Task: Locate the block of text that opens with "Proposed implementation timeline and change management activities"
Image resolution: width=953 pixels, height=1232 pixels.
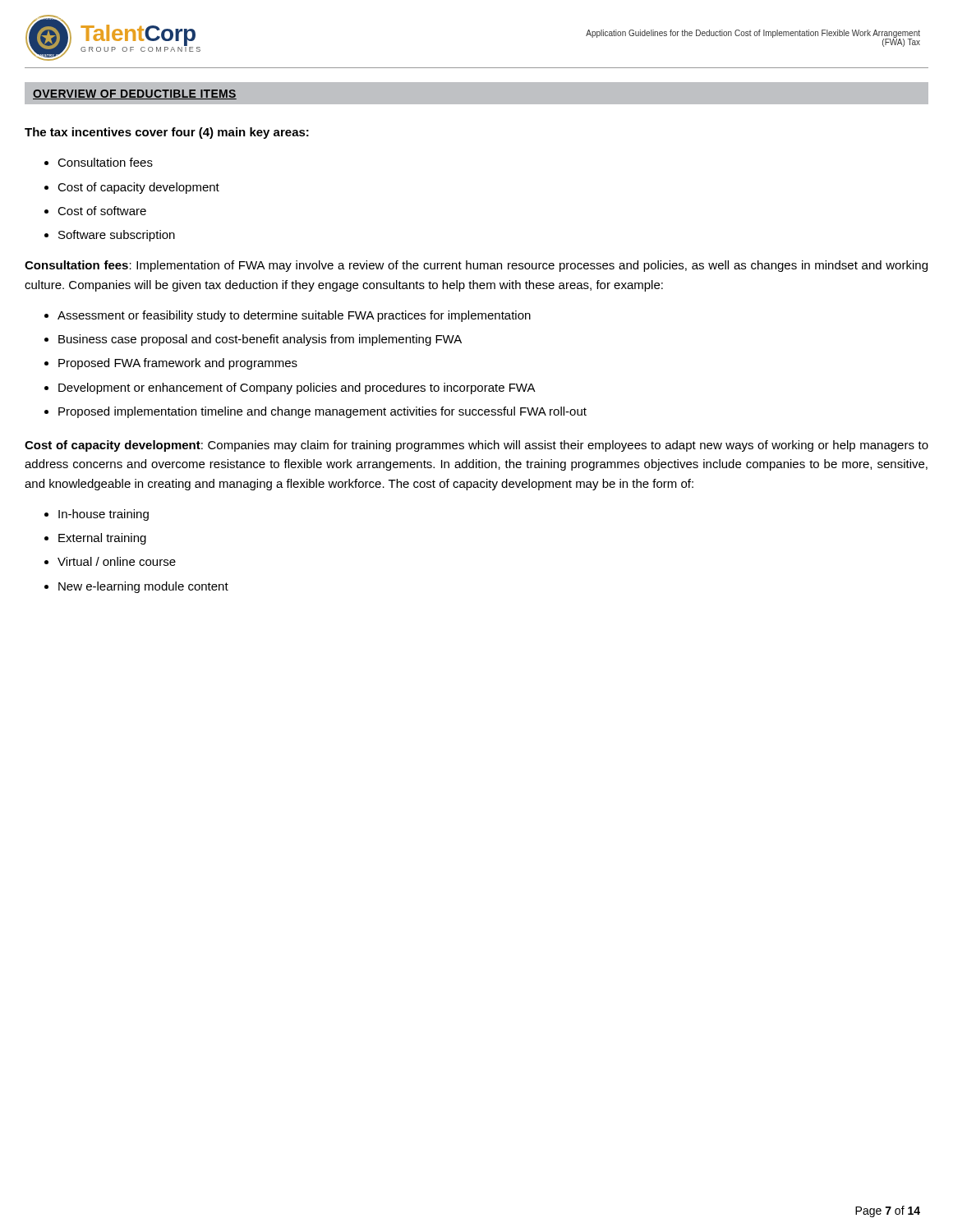Action: pos(322,411)
